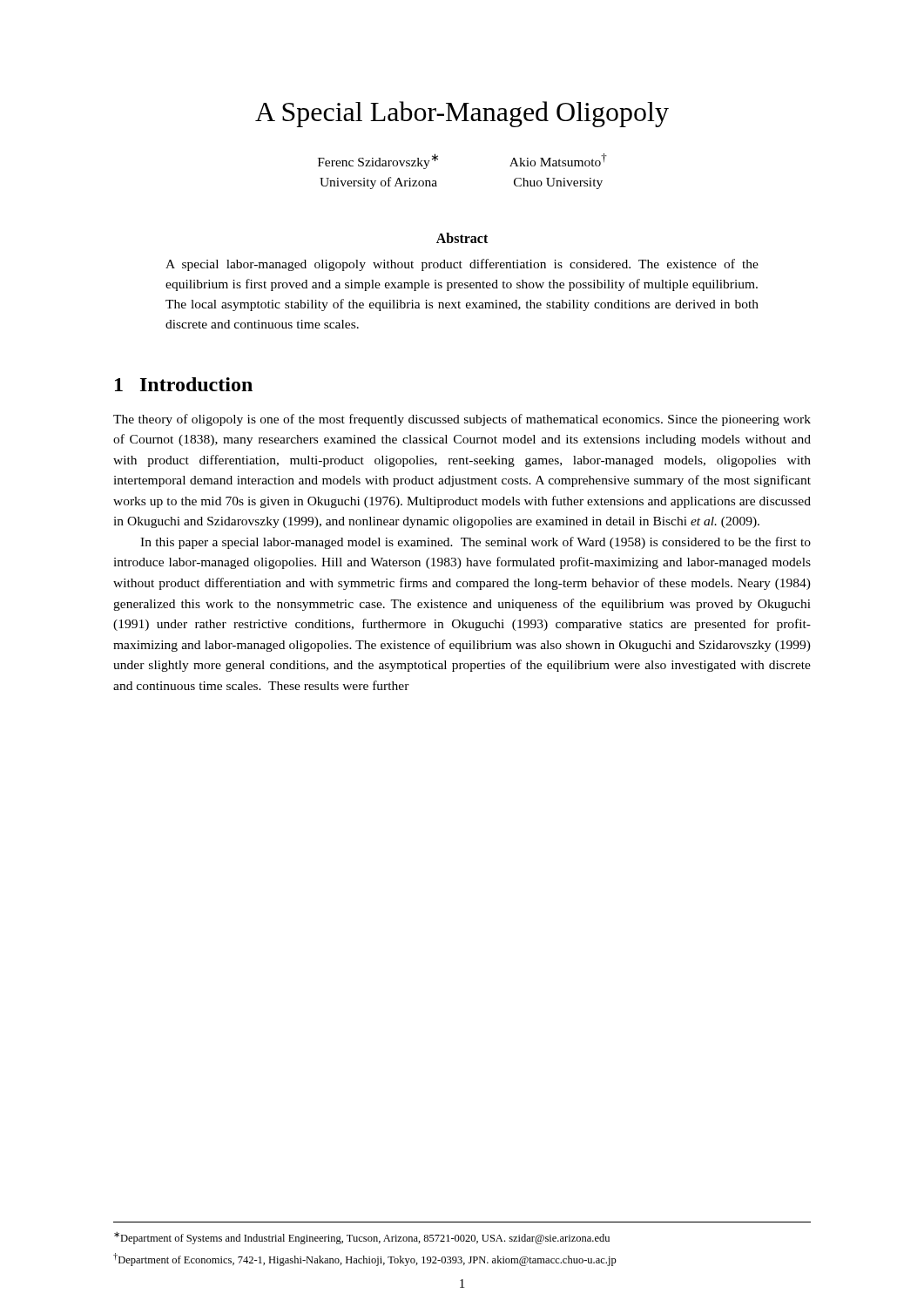Where does it say "1 Introduction"?
Screen dimensions: 1307x924
point(183,384)
